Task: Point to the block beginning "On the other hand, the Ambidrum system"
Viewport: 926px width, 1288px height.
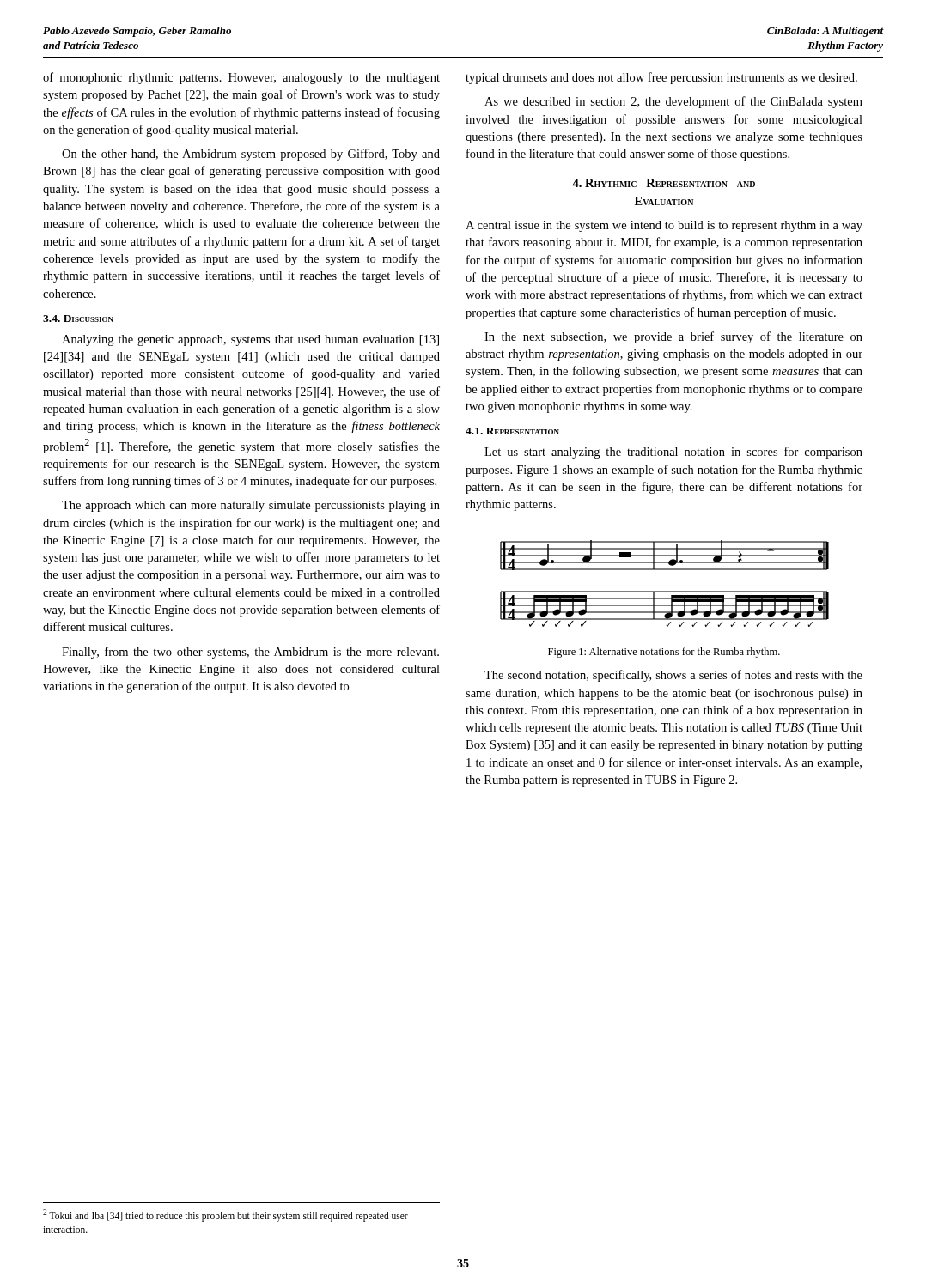Action: (241, 224)
